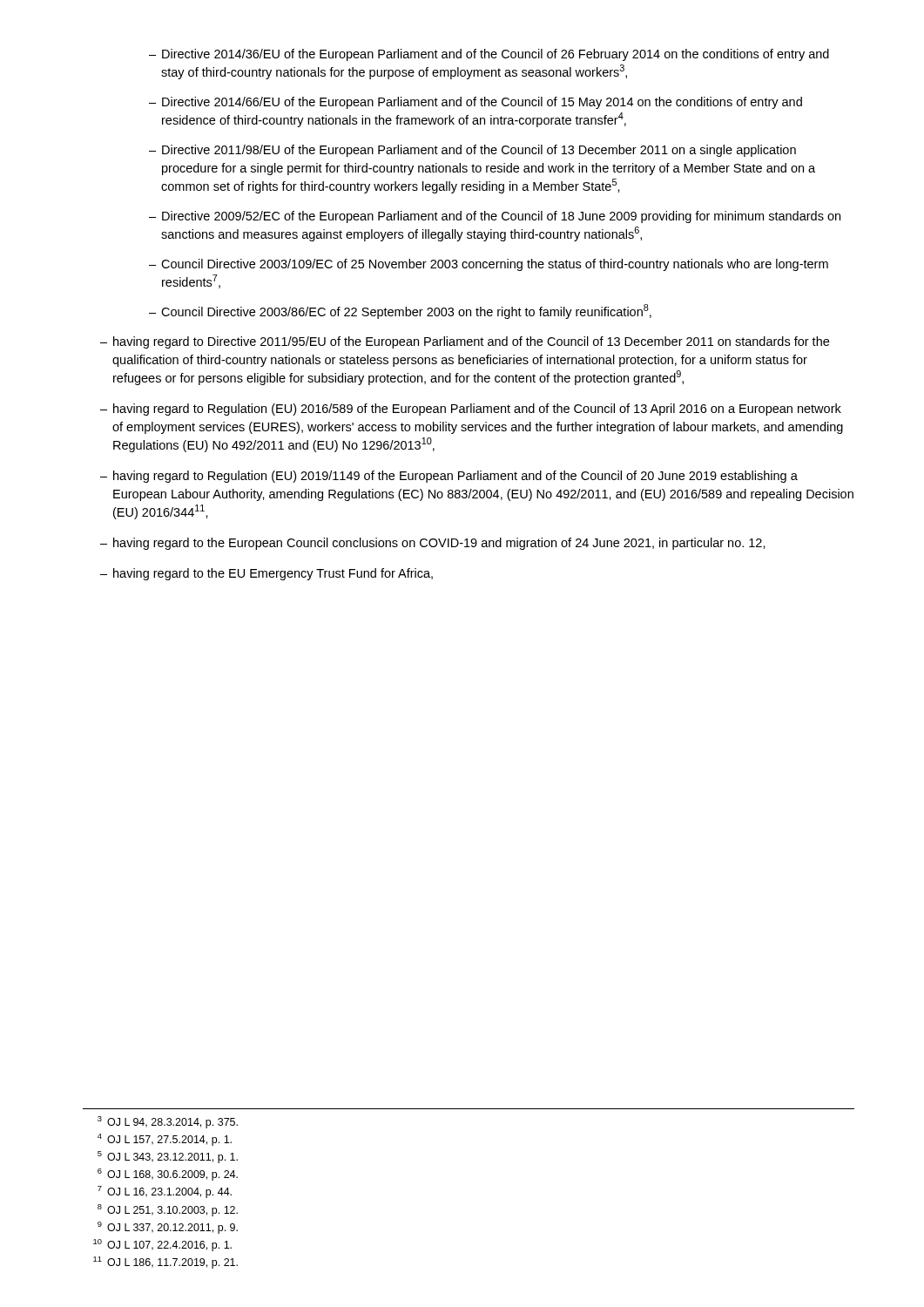
Task: Find the block on this page that starts "– Directive 2014/66/EU of the European Parliament"
Action: [x=496, y=112]
